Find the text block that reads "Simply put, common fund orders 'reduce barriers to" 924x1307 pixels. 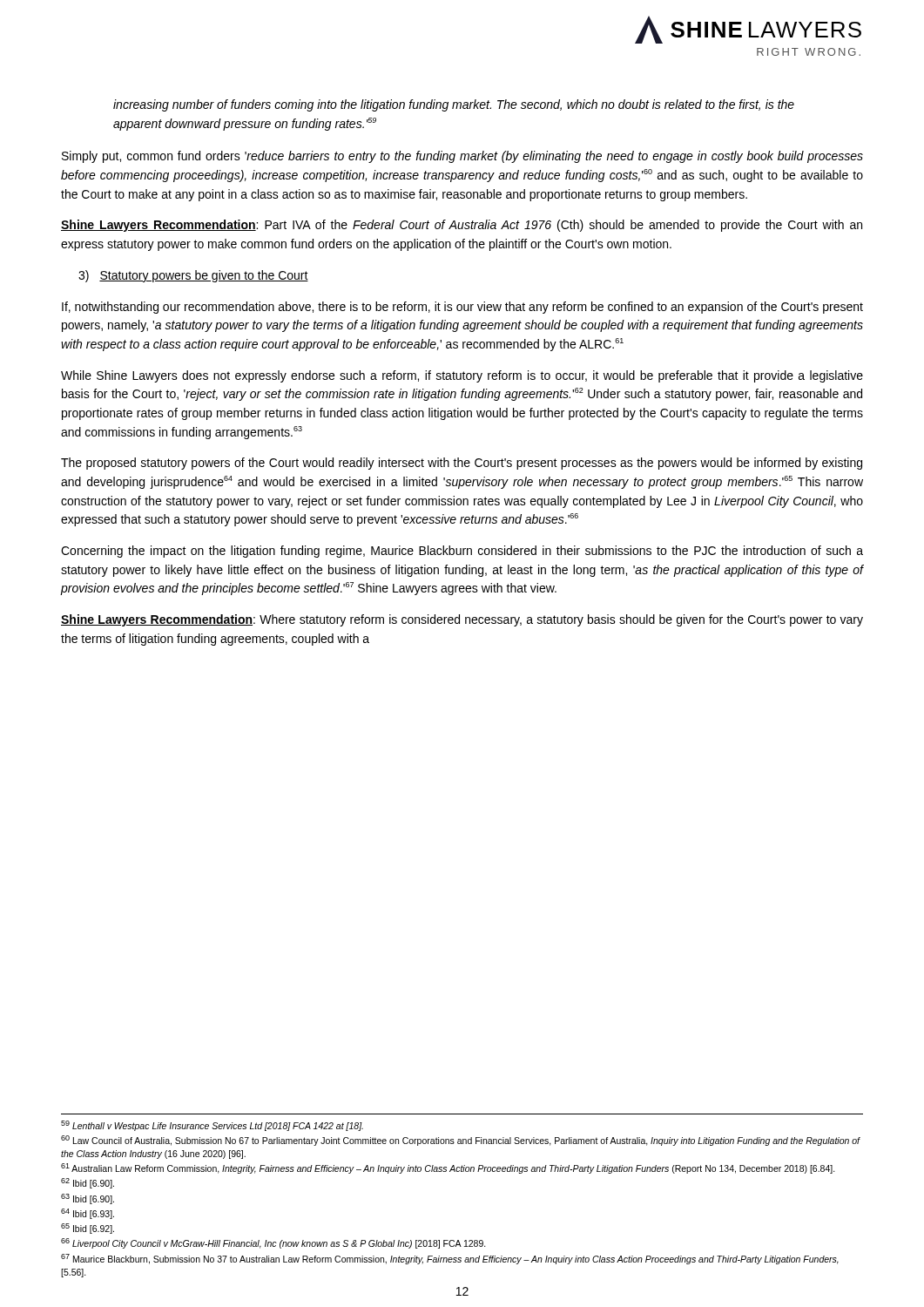pos(462,175)
